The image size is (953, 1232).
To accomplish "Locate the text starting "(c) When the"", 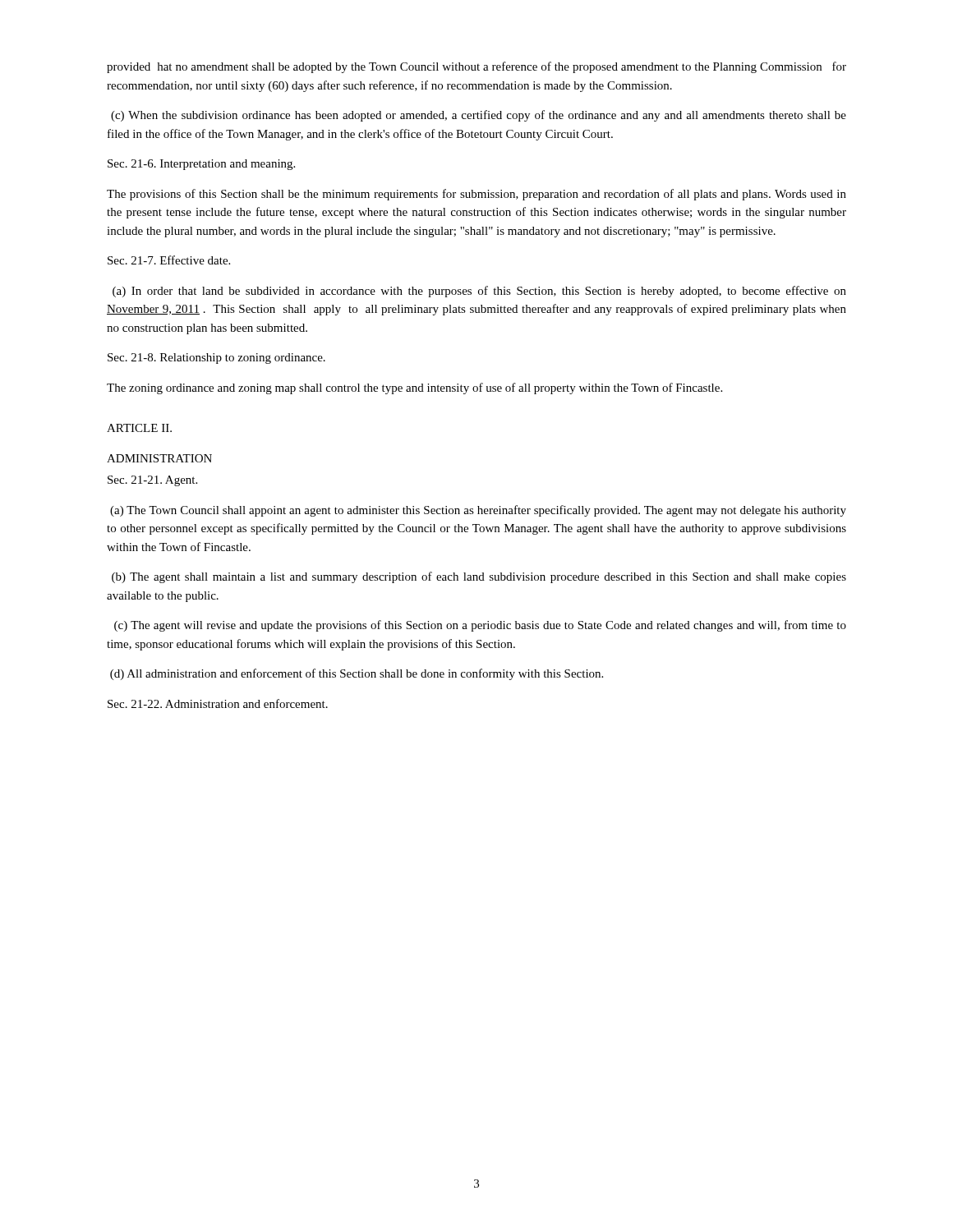I will click(x=476, y=124).
